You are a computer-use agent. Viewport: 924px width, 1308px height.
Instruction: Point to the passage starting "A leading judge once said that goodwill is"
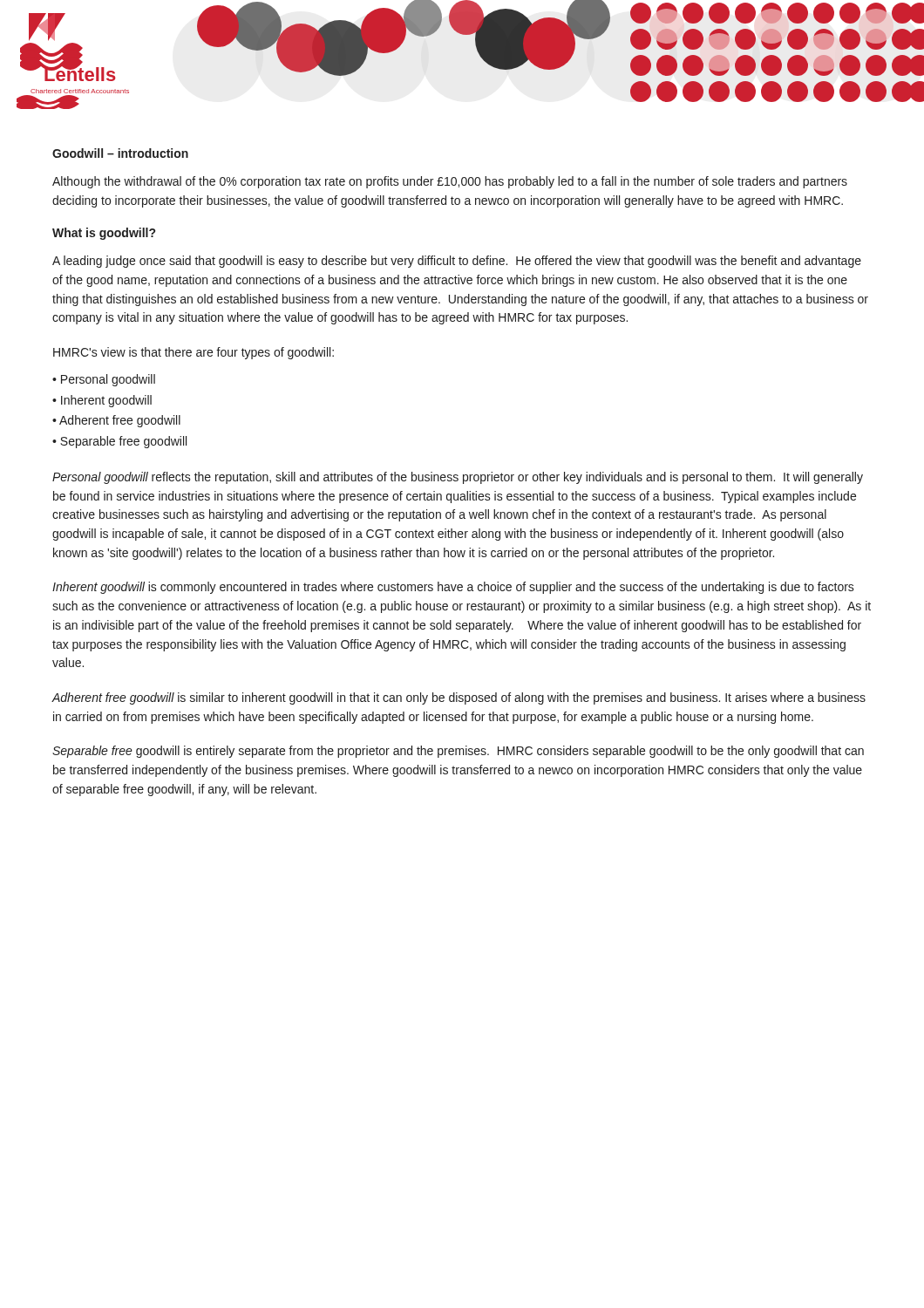(460, 289)
